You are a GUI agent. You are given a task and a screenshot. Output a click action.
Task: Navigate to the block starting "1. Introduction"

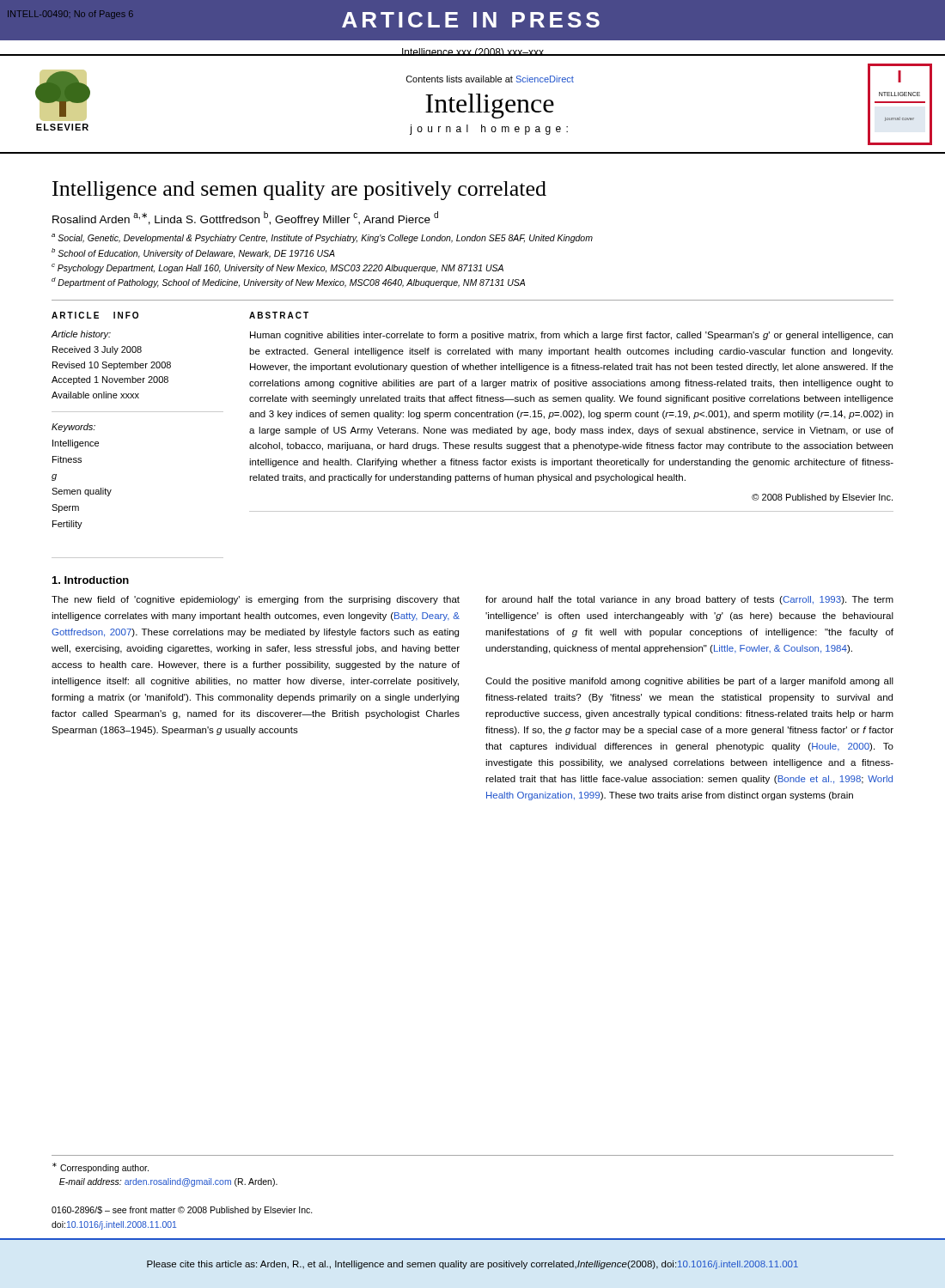tap(90, 580)
